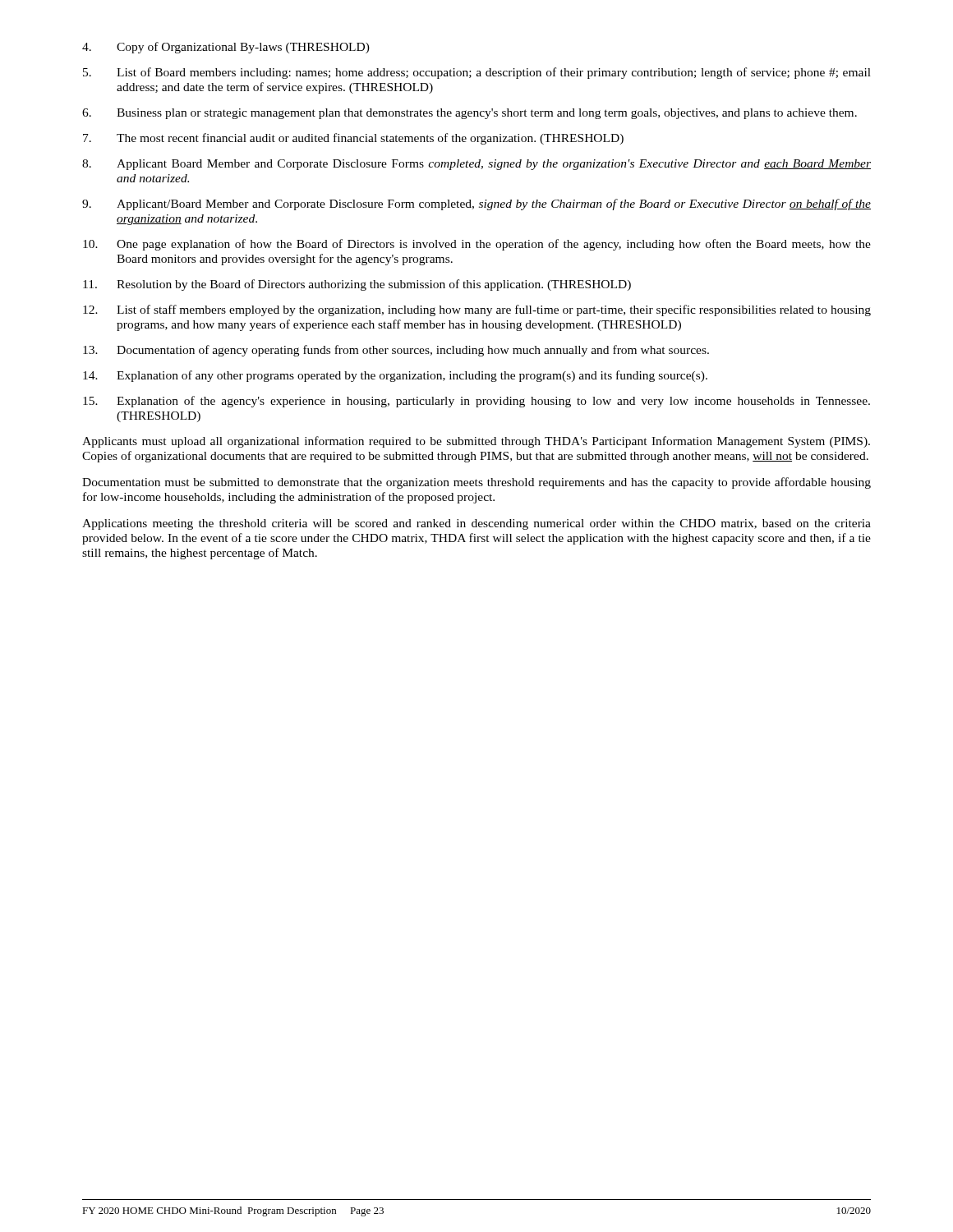Where is the passage that starts "15. Explanation of the agency's experience in"?

(476, 408)
